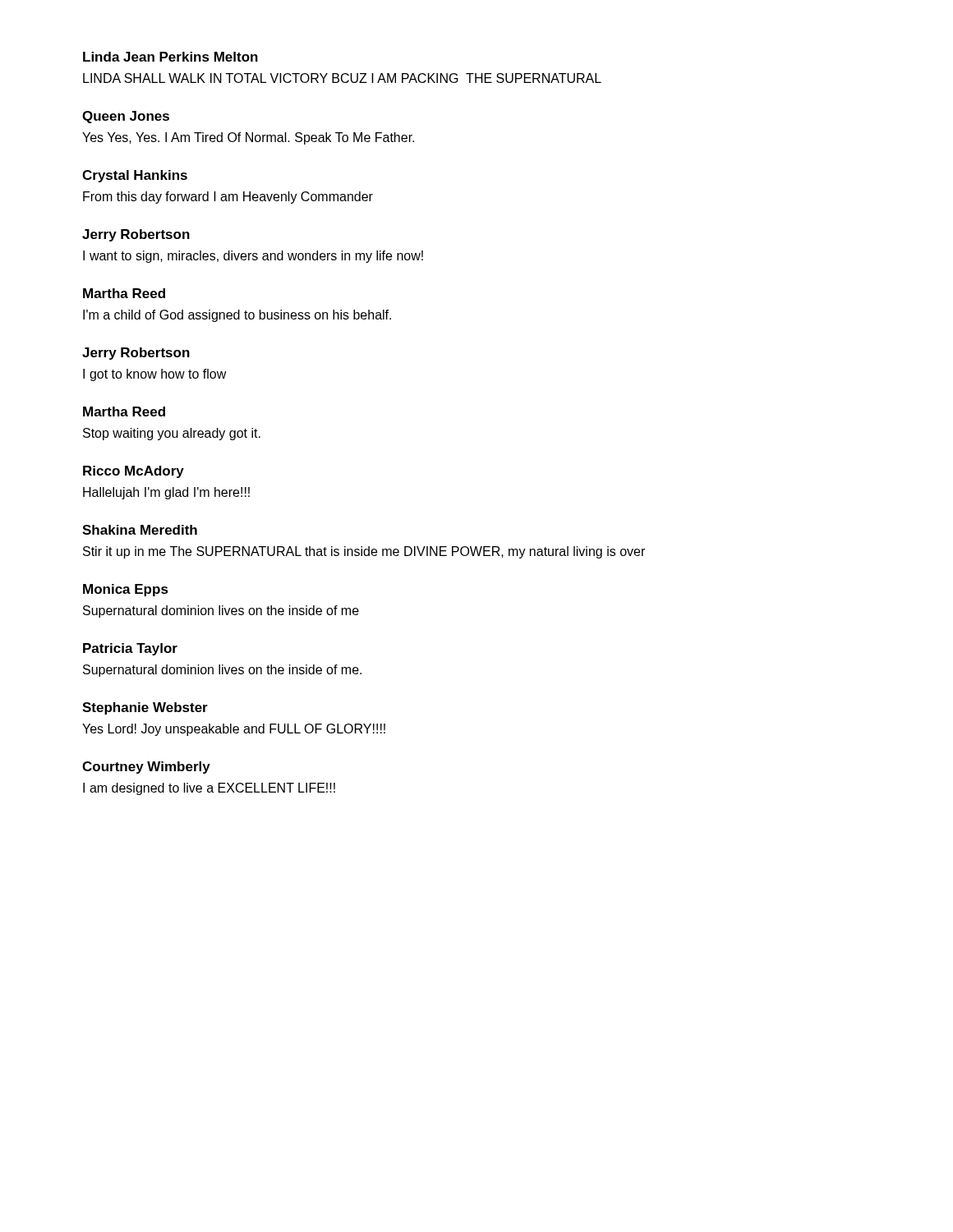Locate the block starting "Ricco McAdory"
953x1232 pixels.
[133, 471]
